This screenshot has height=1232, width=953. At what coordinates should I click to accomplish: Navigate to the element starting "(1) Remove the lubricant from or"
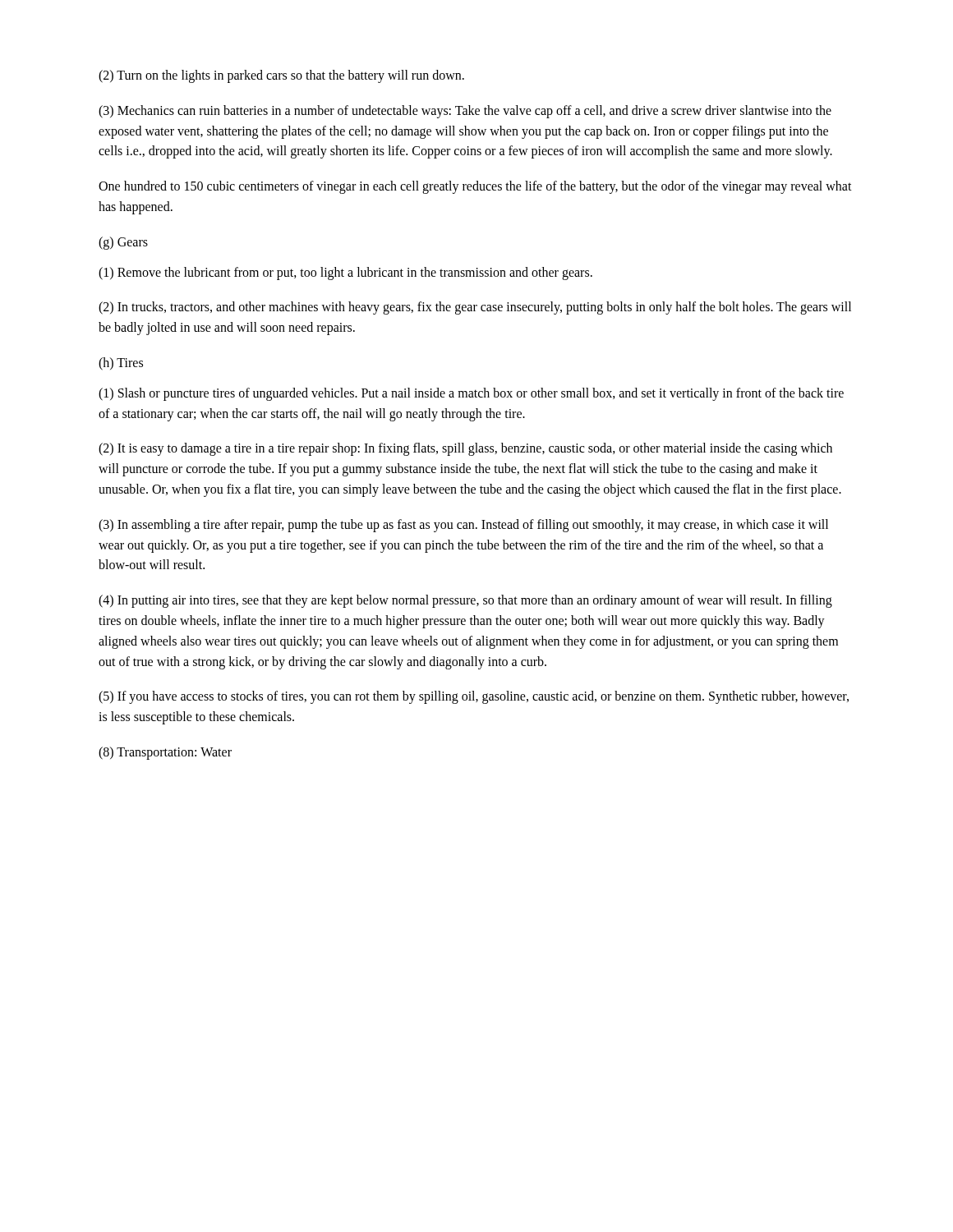click(x=346, y=272)
